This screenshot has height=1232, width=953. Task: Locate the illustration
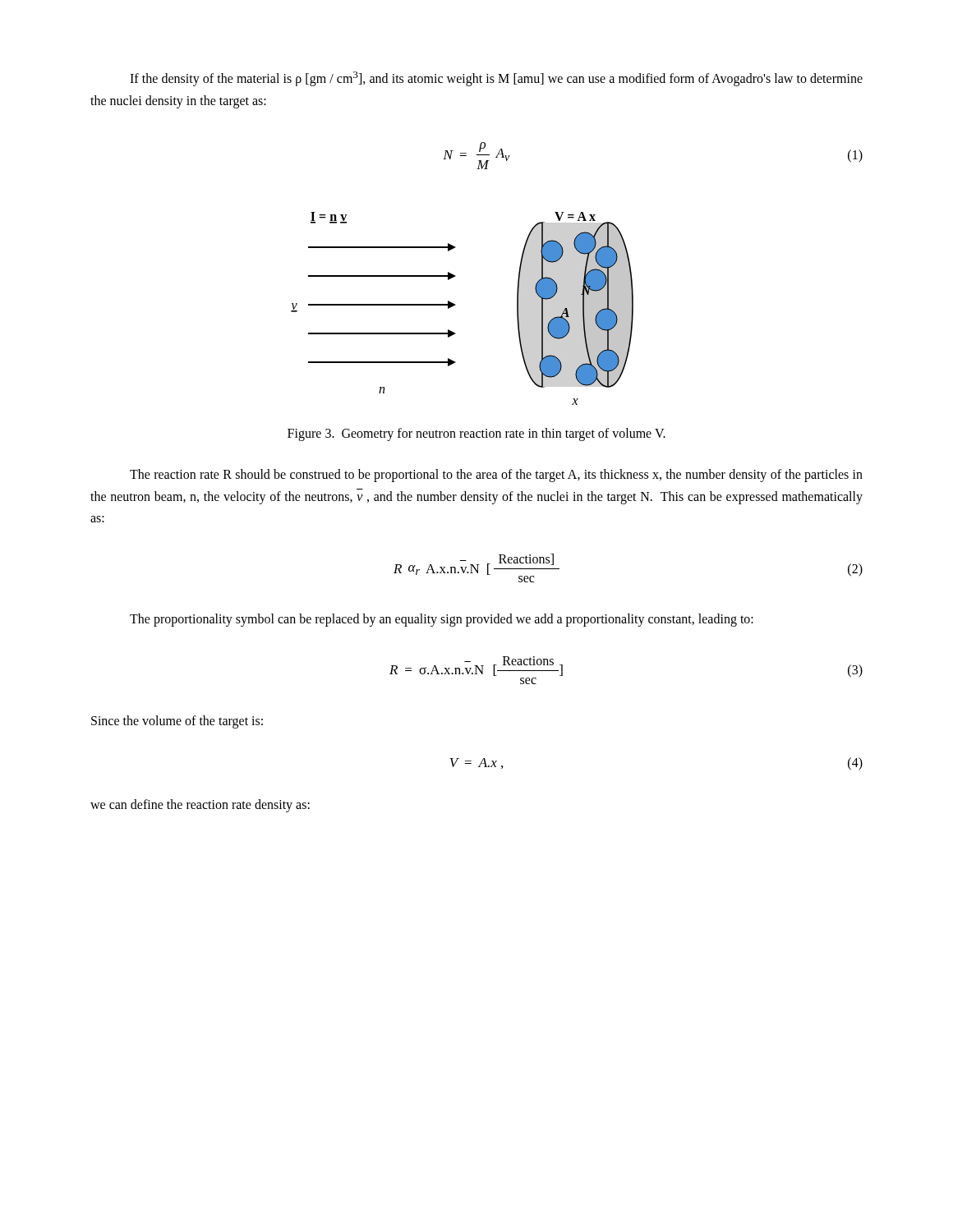476,309
